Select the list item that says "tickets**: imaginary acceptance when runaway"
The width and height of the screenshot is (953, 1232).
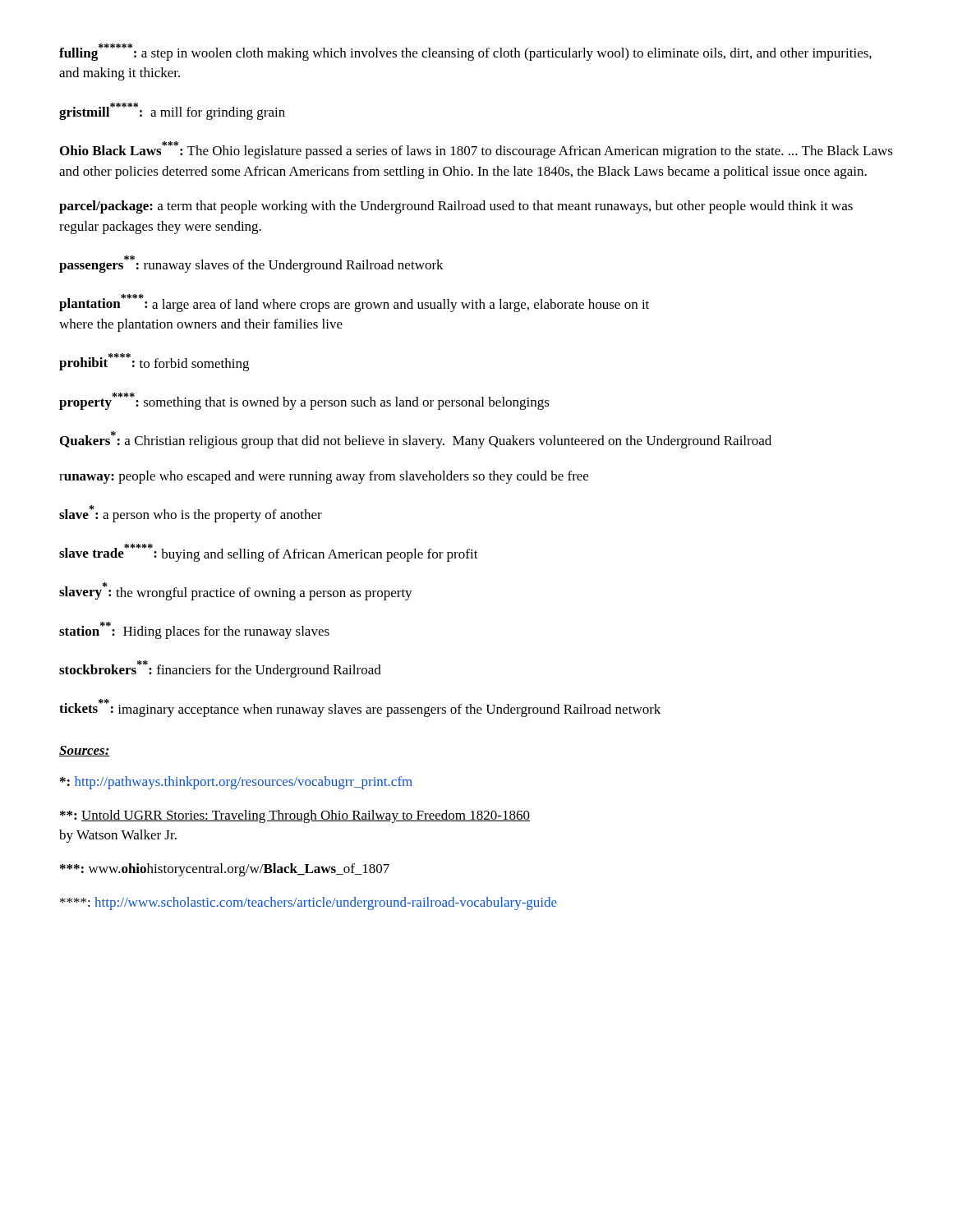[x=360, y=707]
